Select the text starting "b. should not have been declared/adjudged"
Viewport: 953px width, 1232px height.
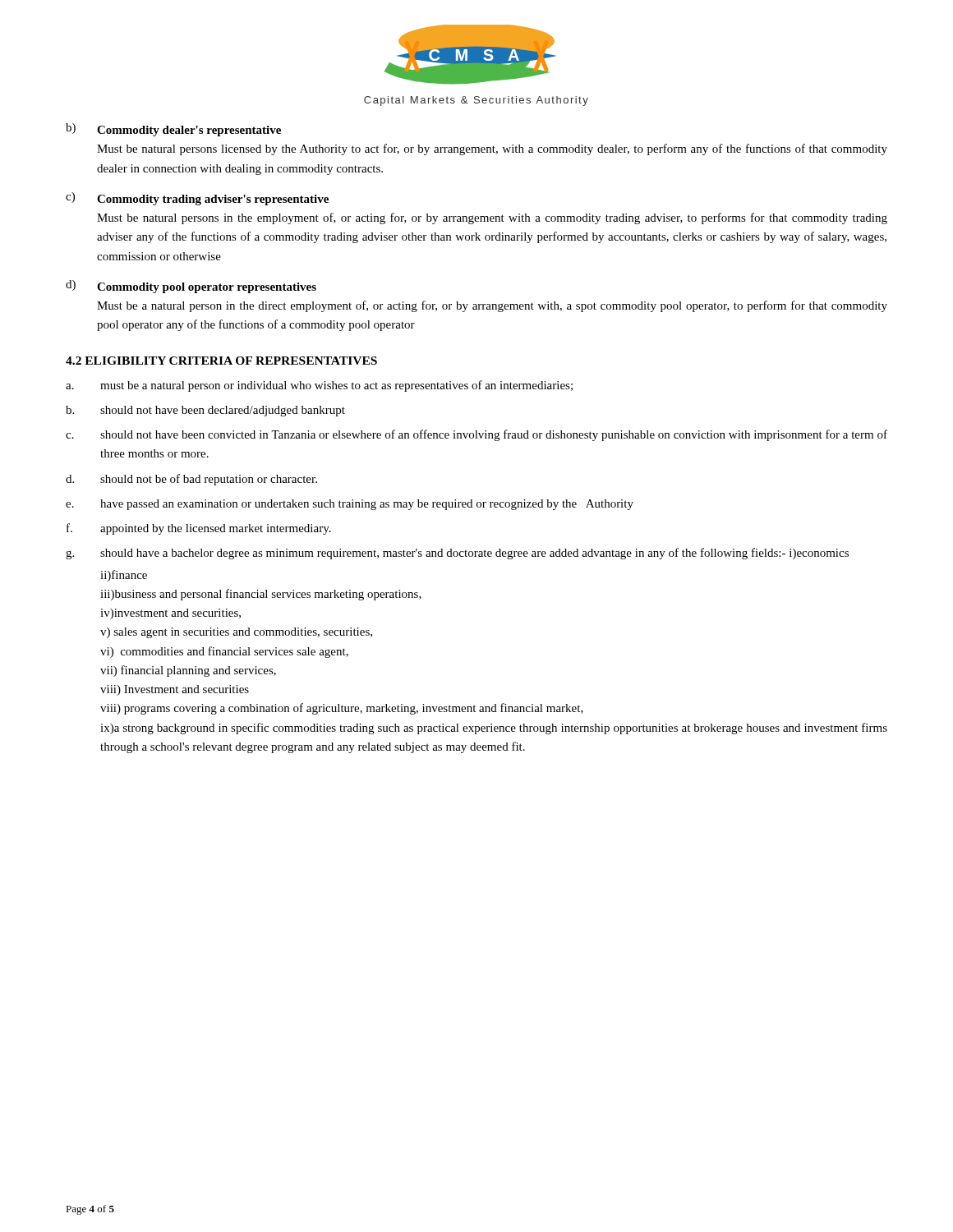205,411
